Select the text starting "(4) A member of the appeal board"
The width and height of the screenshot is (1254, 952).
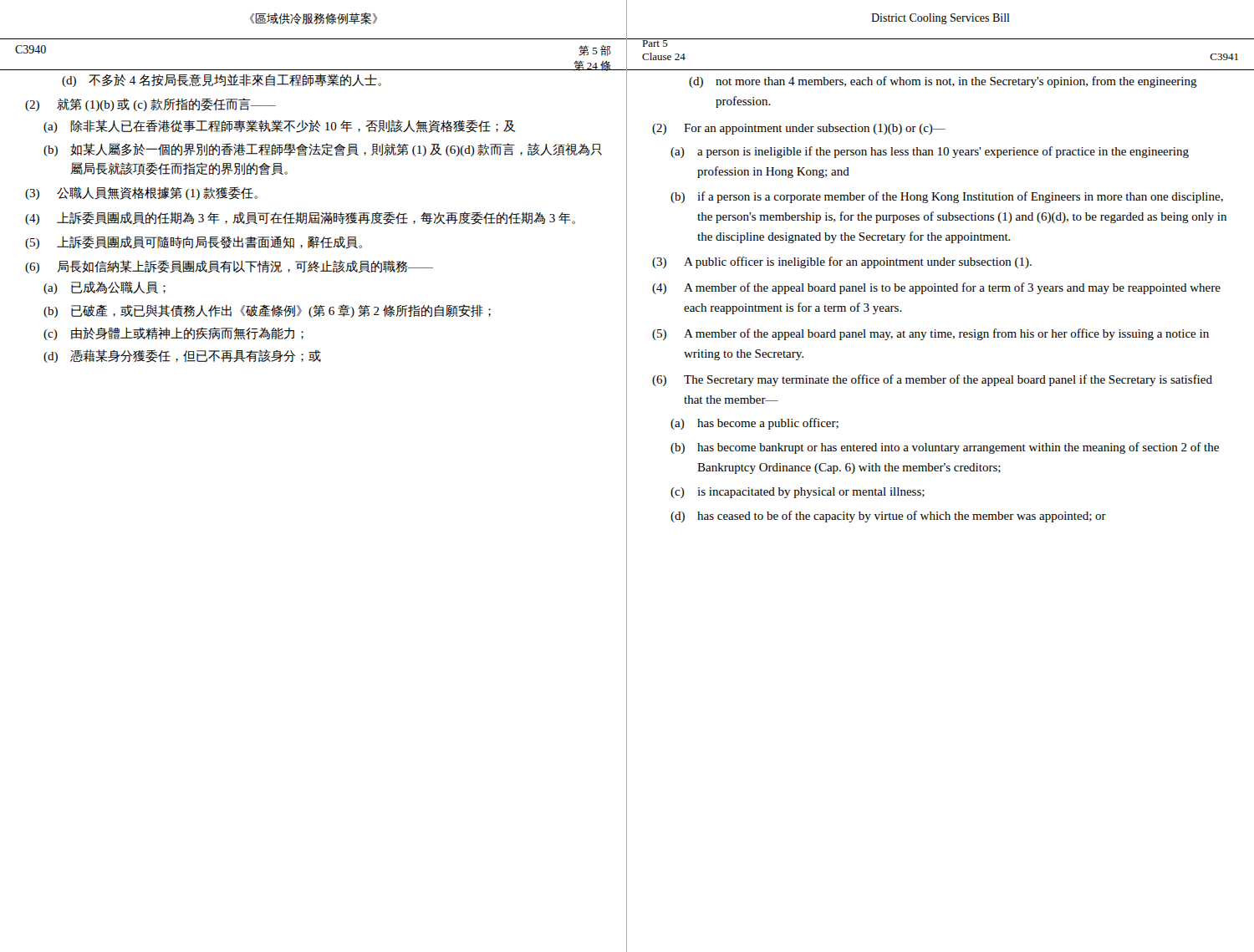(x=943, y=298)
